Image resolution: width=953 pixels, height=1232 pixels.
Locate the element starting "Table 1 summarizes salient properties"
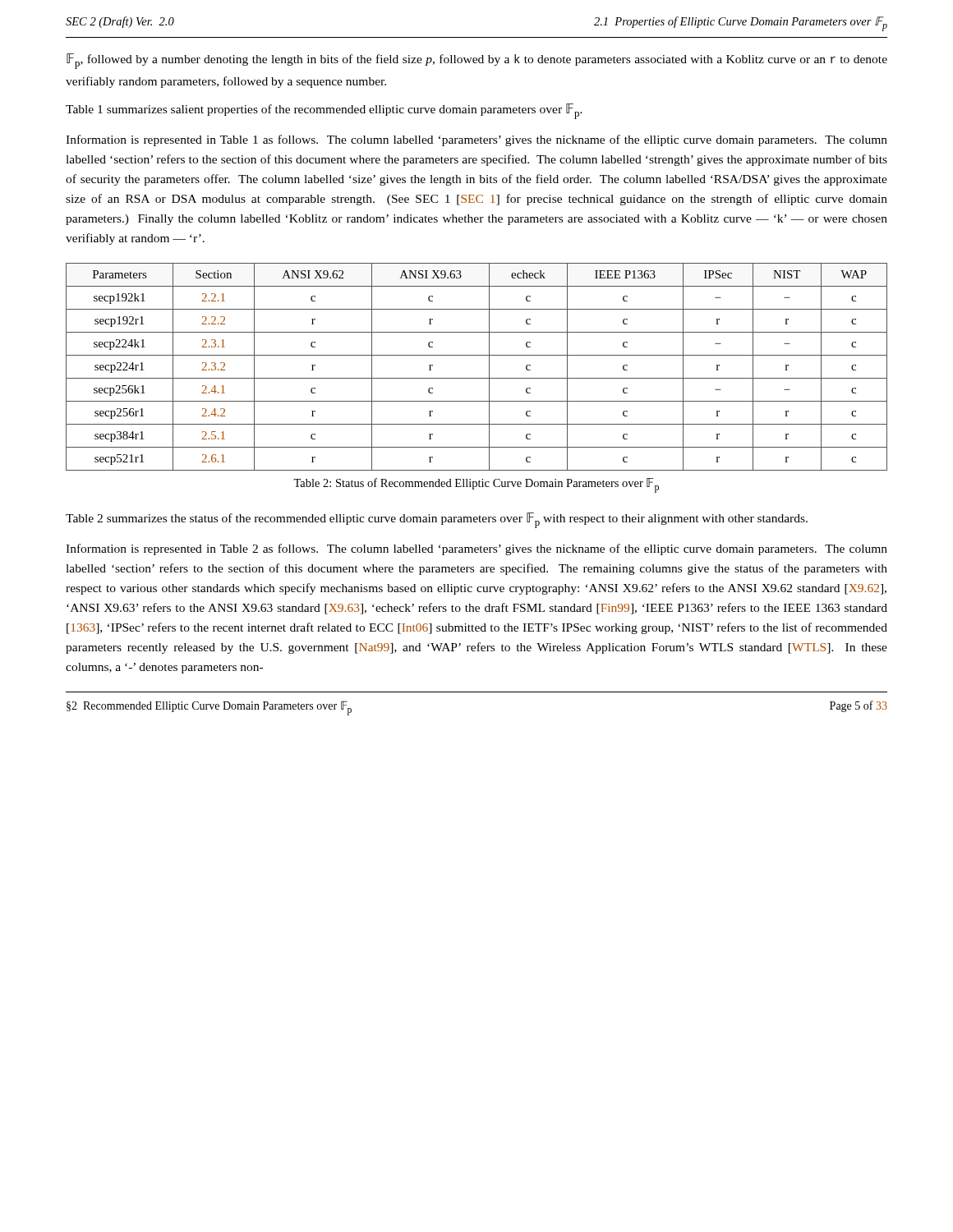(324, 111)
